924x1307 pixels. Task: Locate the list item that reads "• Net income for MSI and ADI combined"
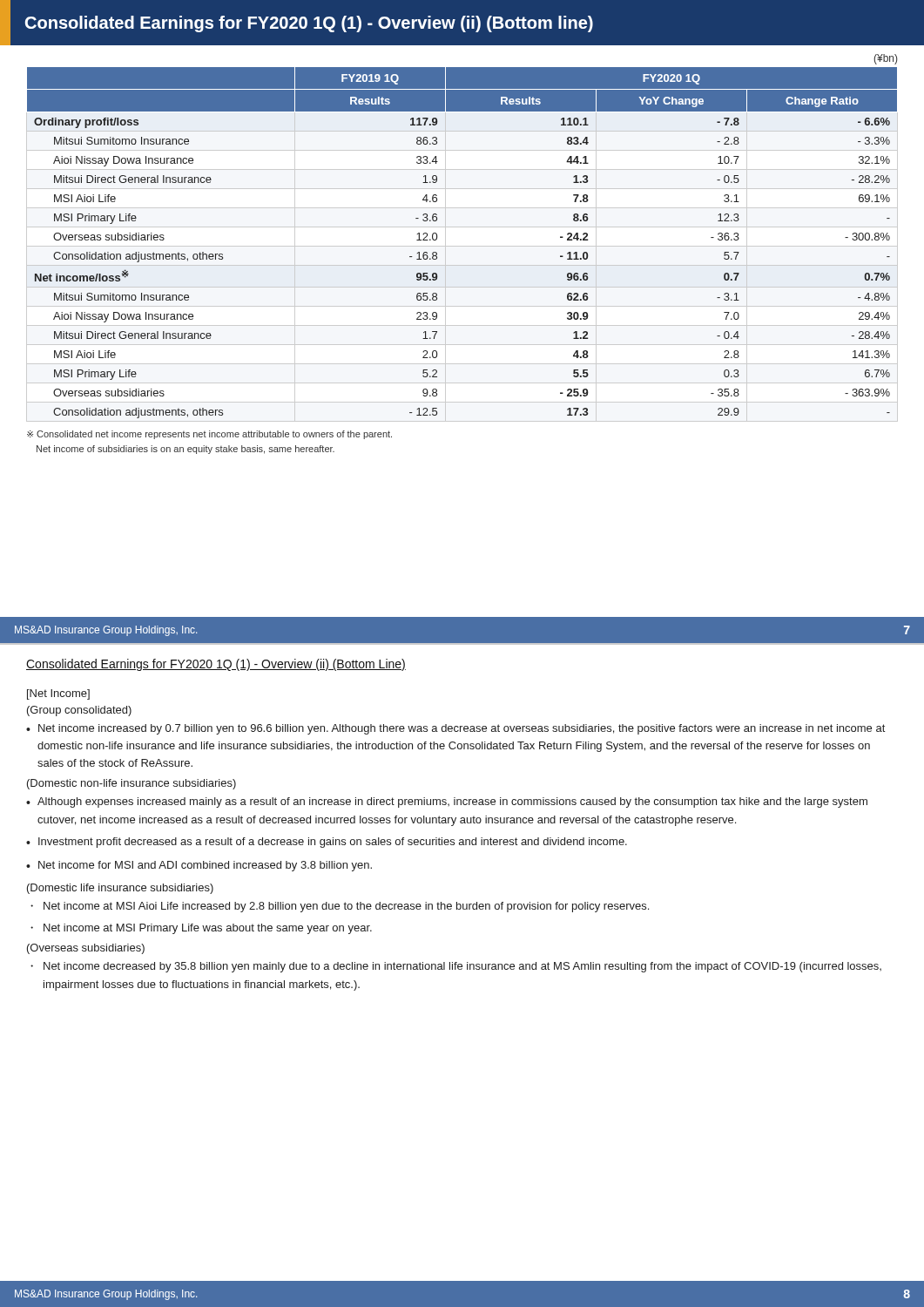(199, 867)
